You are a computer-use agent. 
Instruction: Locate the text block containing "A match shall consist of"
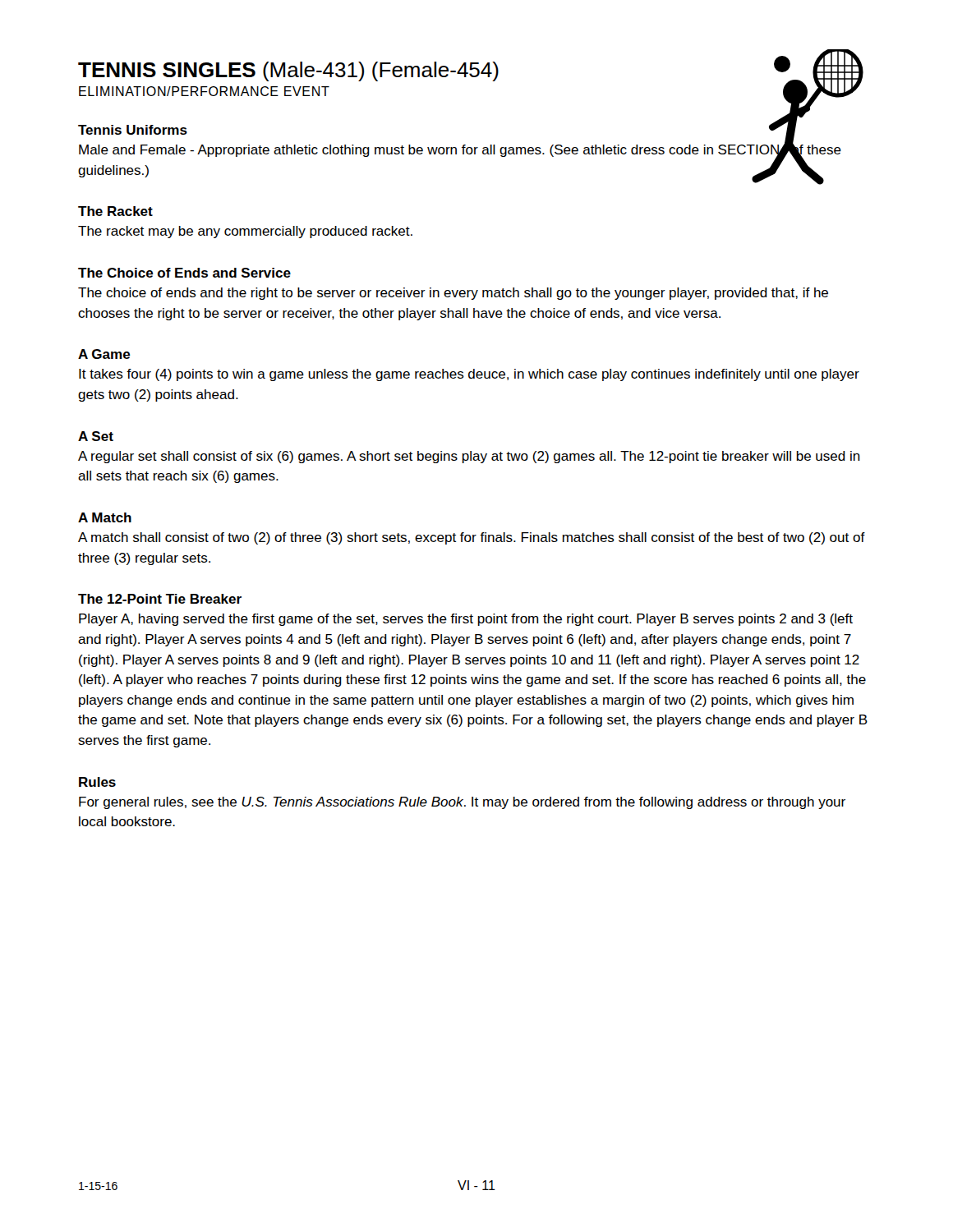[471, 548]
